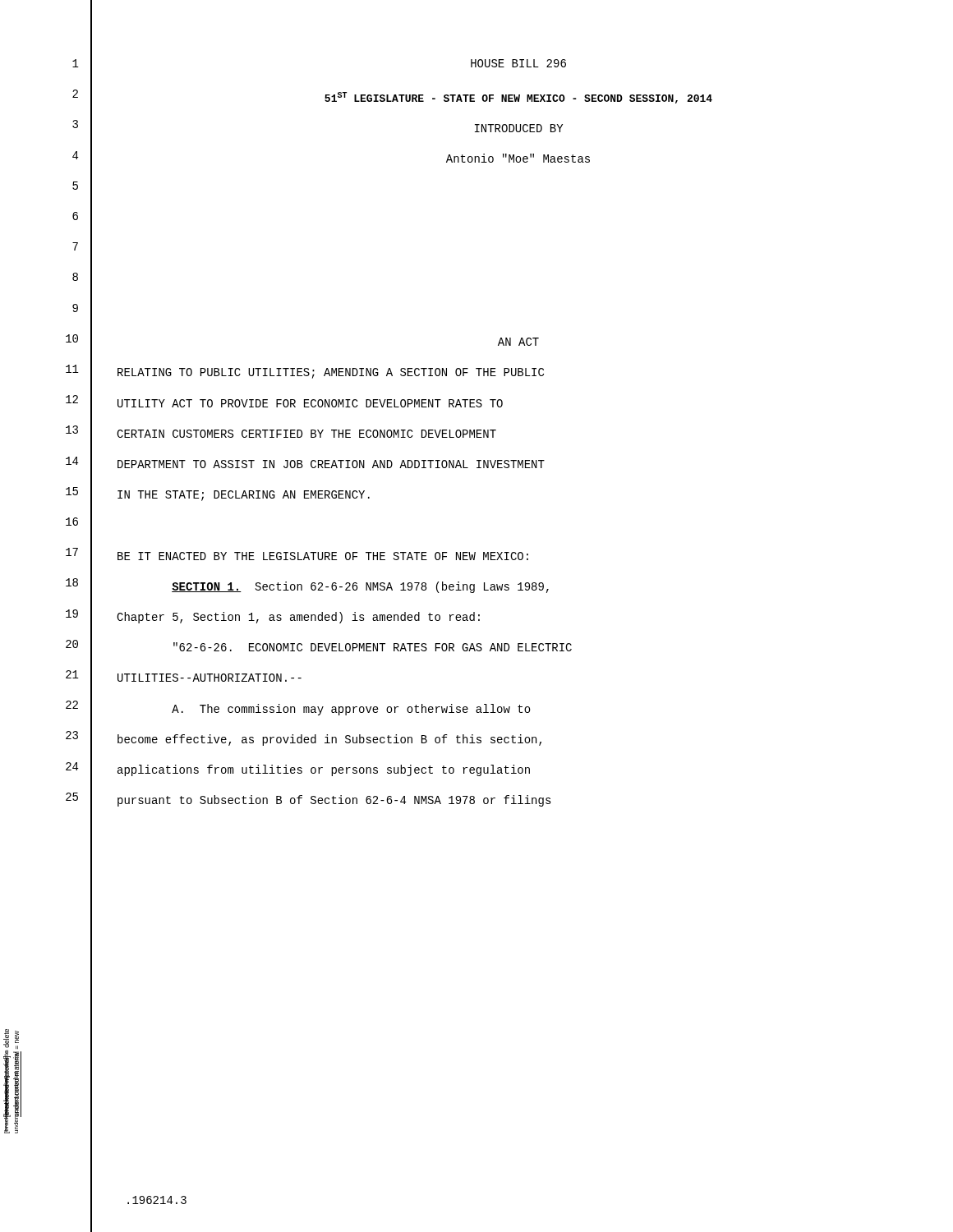
Task: Select the text block starting "BE IT ENACTED BY THE"
Action: (x=518, y=557)
